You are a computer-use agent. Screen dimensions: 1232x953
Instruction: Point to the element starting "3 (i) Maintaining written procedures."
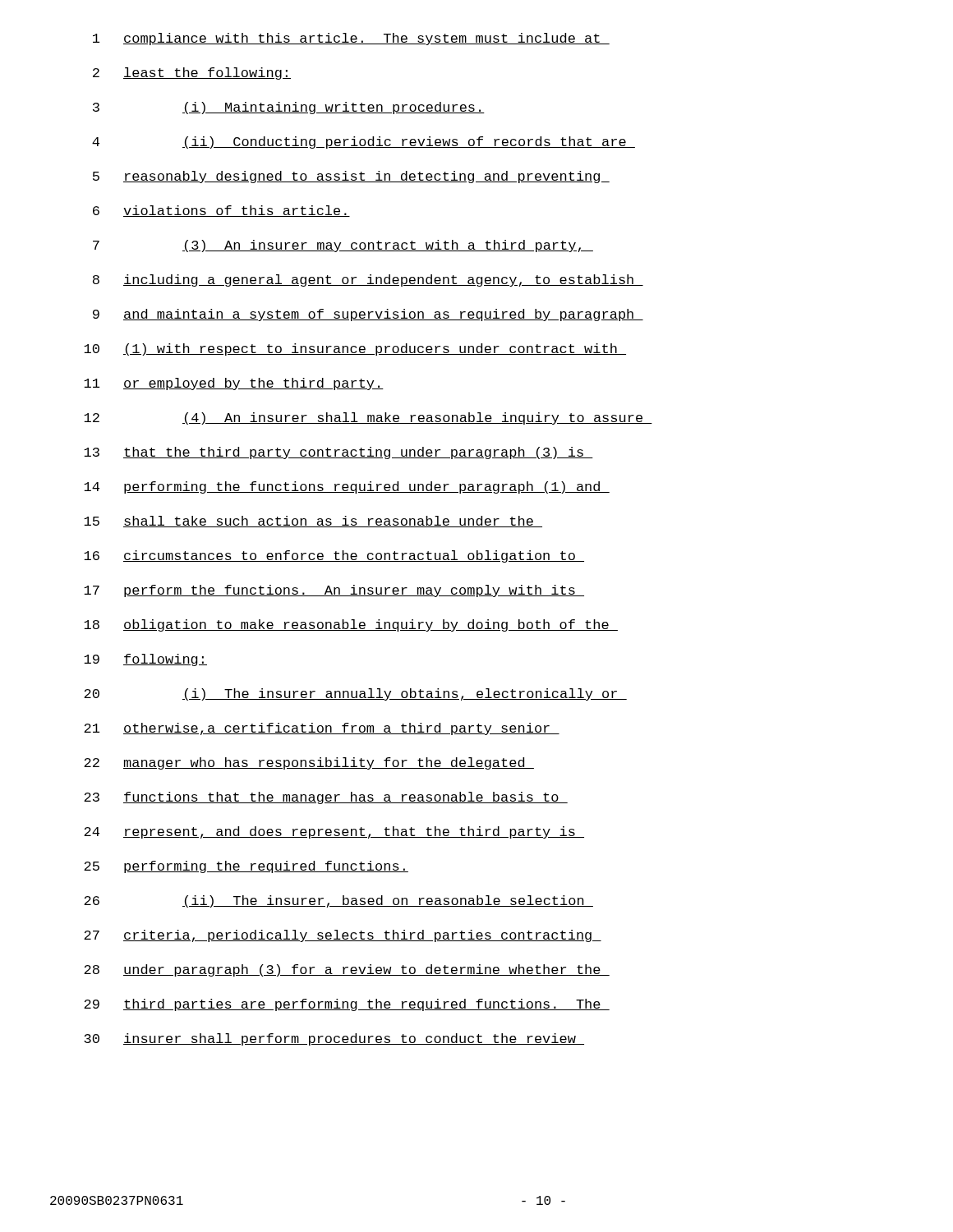coord(485,109)
